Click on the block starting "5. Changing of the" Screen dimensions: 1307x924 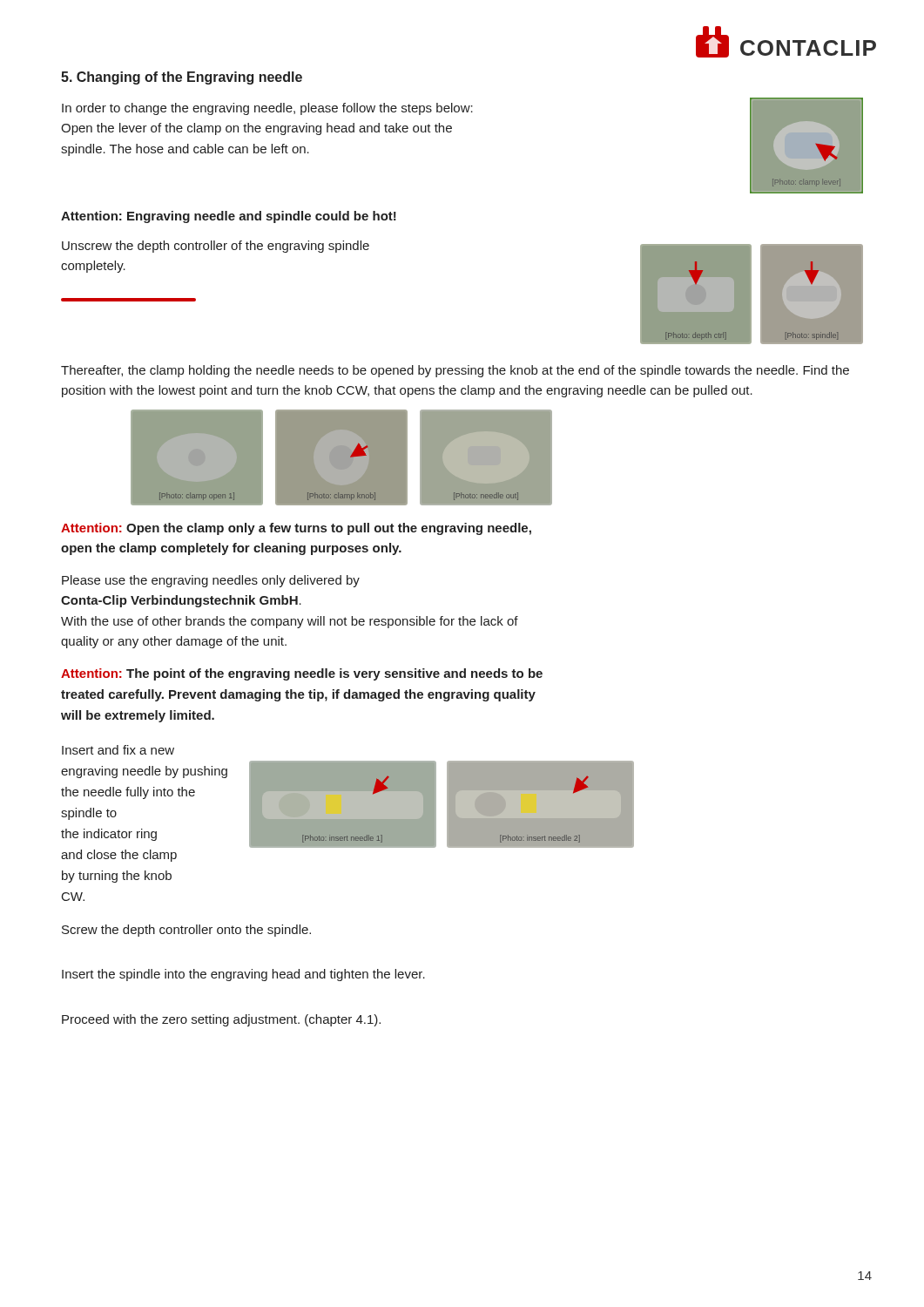pos(182,77)
